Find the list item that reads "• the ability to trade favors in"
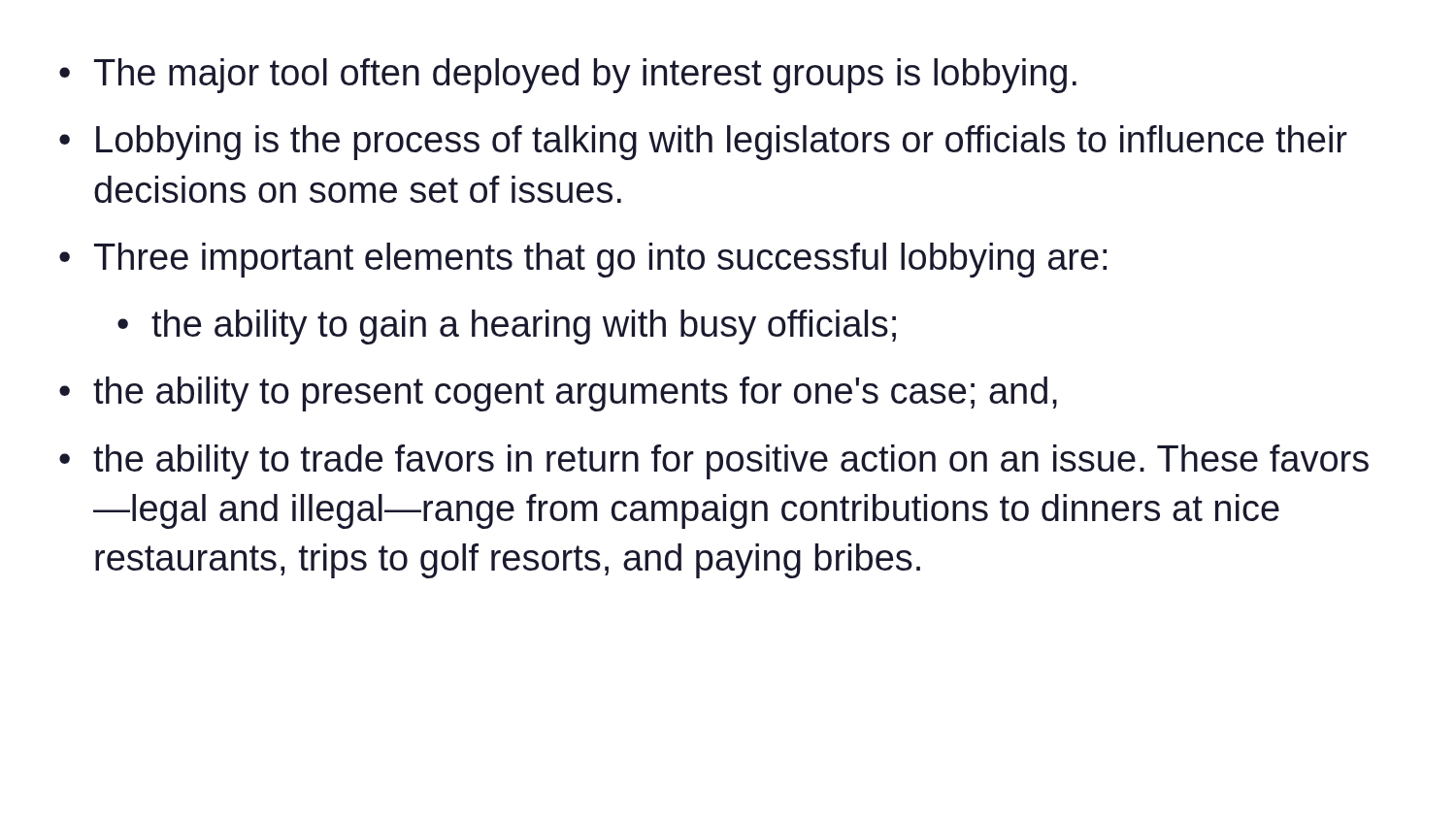This screenshot has width=1456, height=819. [728, 509]
